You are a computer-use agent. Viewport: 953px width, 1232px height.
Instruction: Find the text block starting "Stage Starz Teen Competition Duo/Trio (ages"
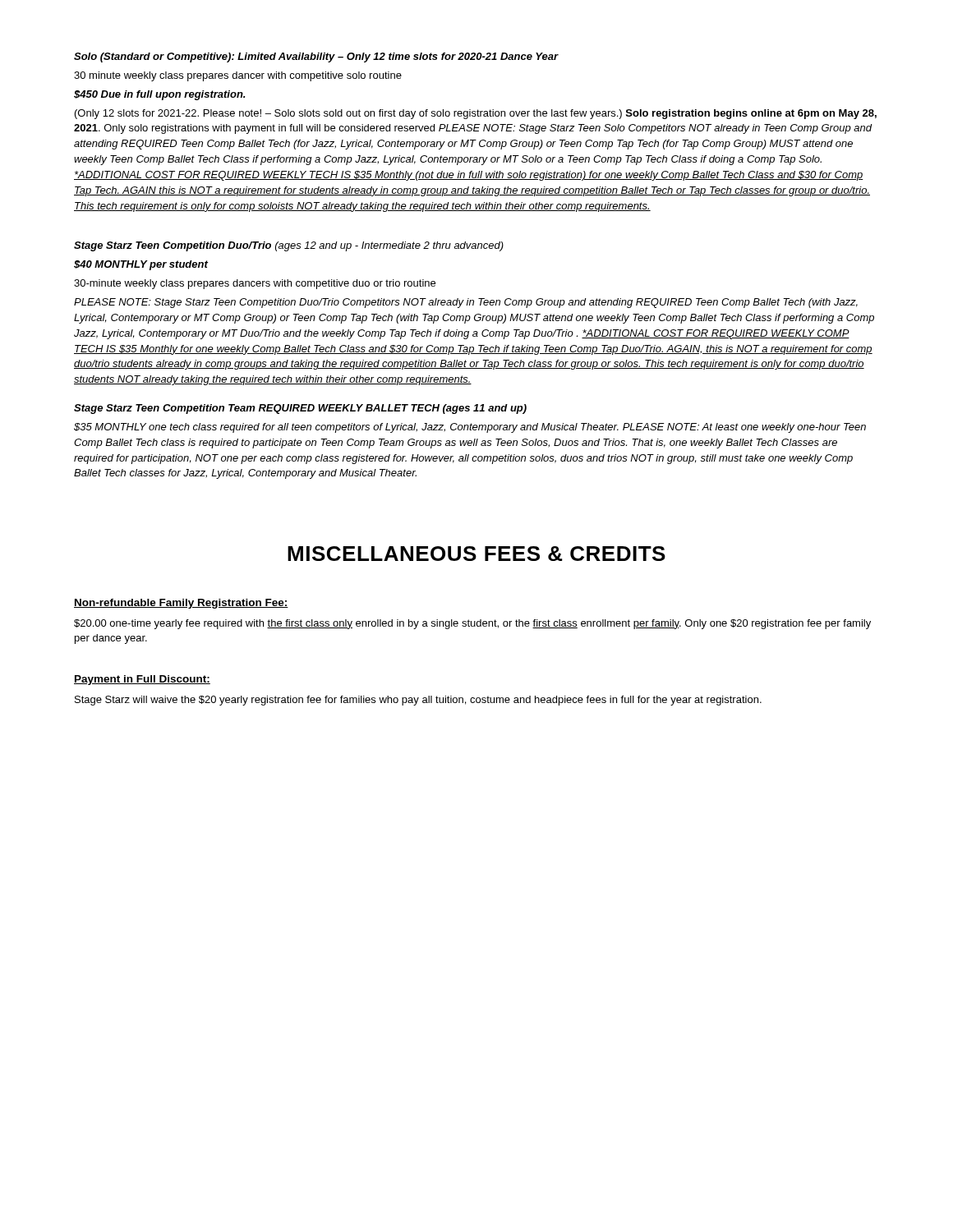tap(476, 246)
